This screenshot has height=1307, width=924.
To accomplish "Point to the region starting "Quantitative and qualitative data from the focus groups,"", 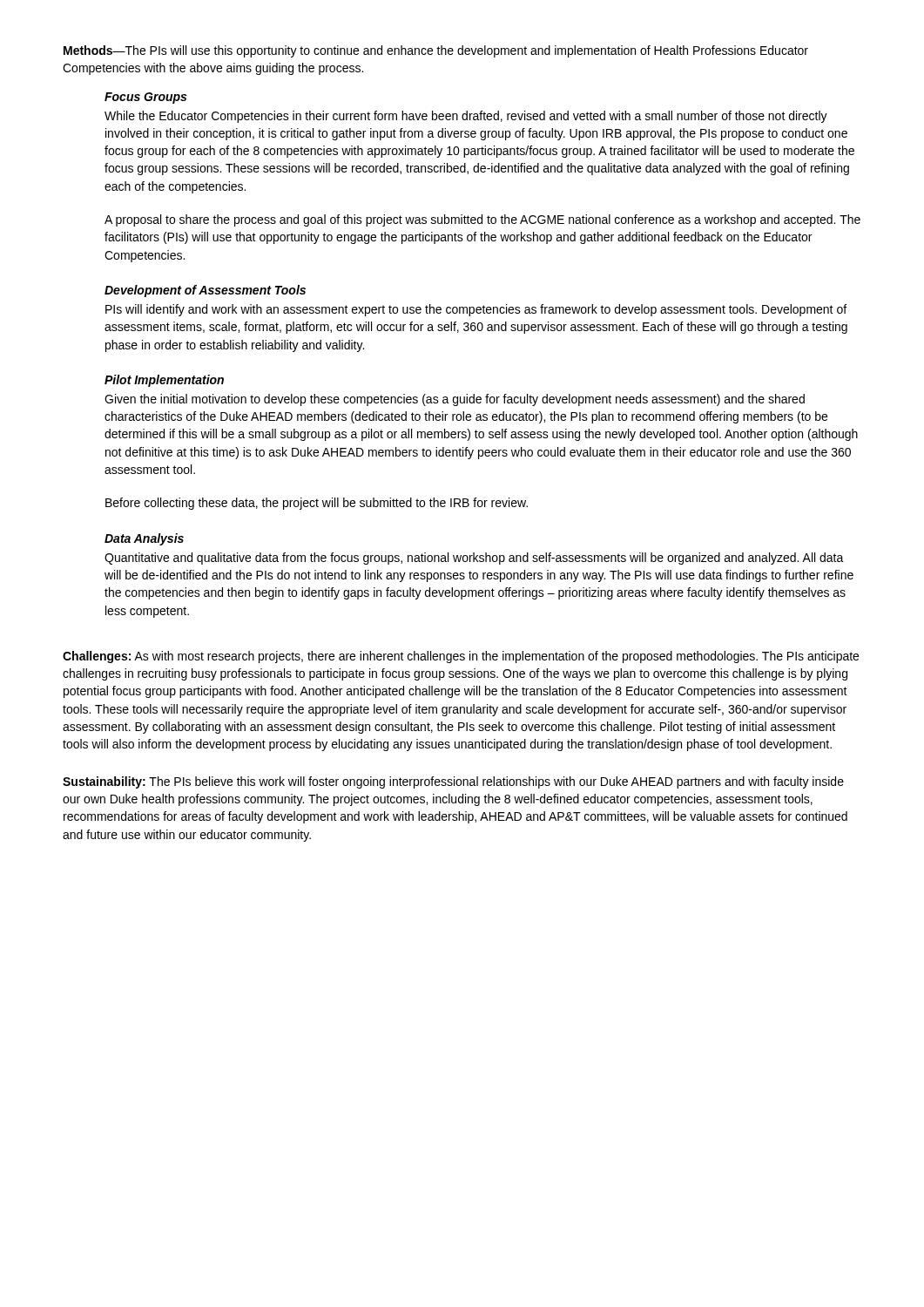I will pyautogui.click(x=483, y=584).
